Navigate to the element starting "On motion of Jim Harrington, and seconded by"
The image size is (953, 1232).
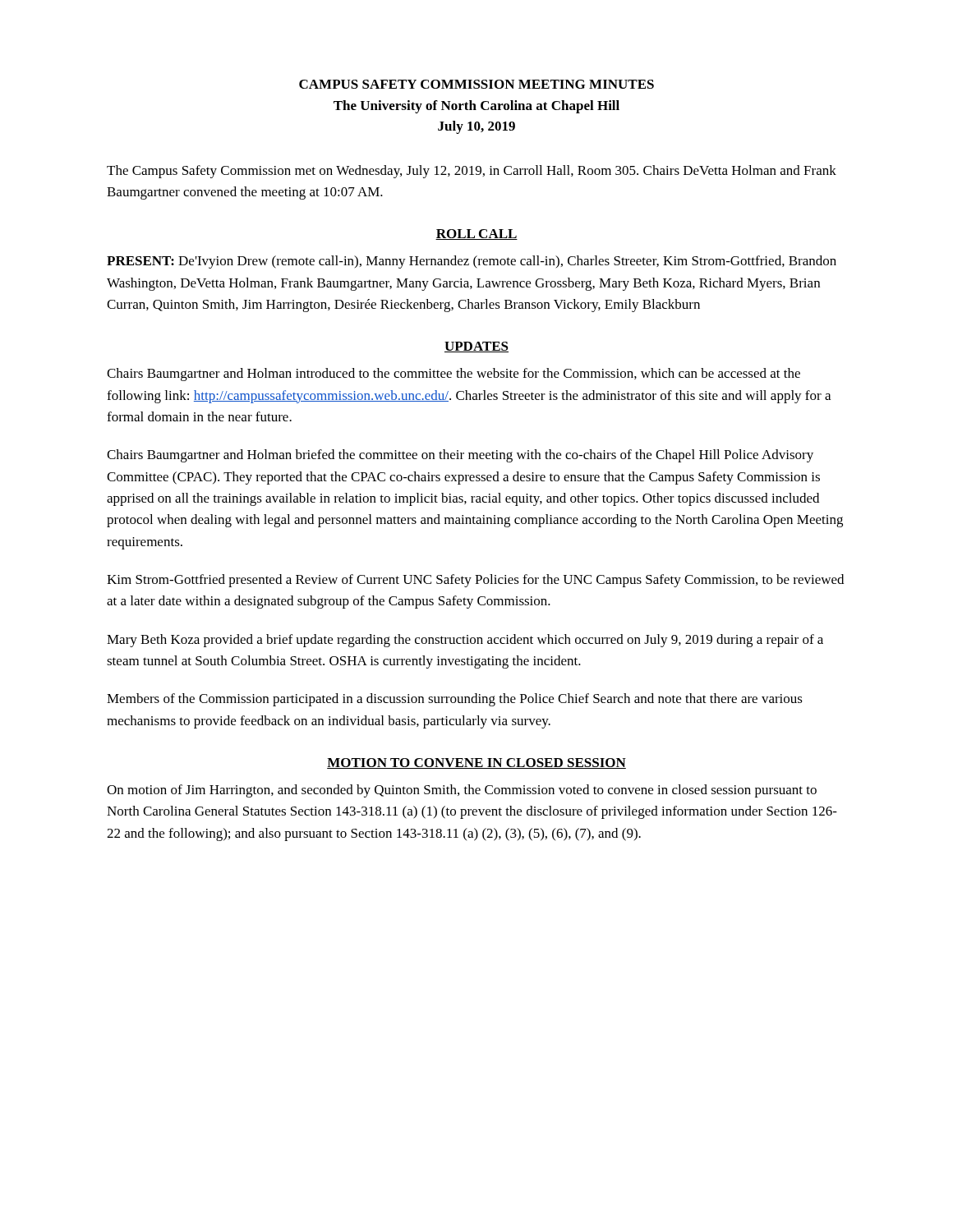[472, 811]
